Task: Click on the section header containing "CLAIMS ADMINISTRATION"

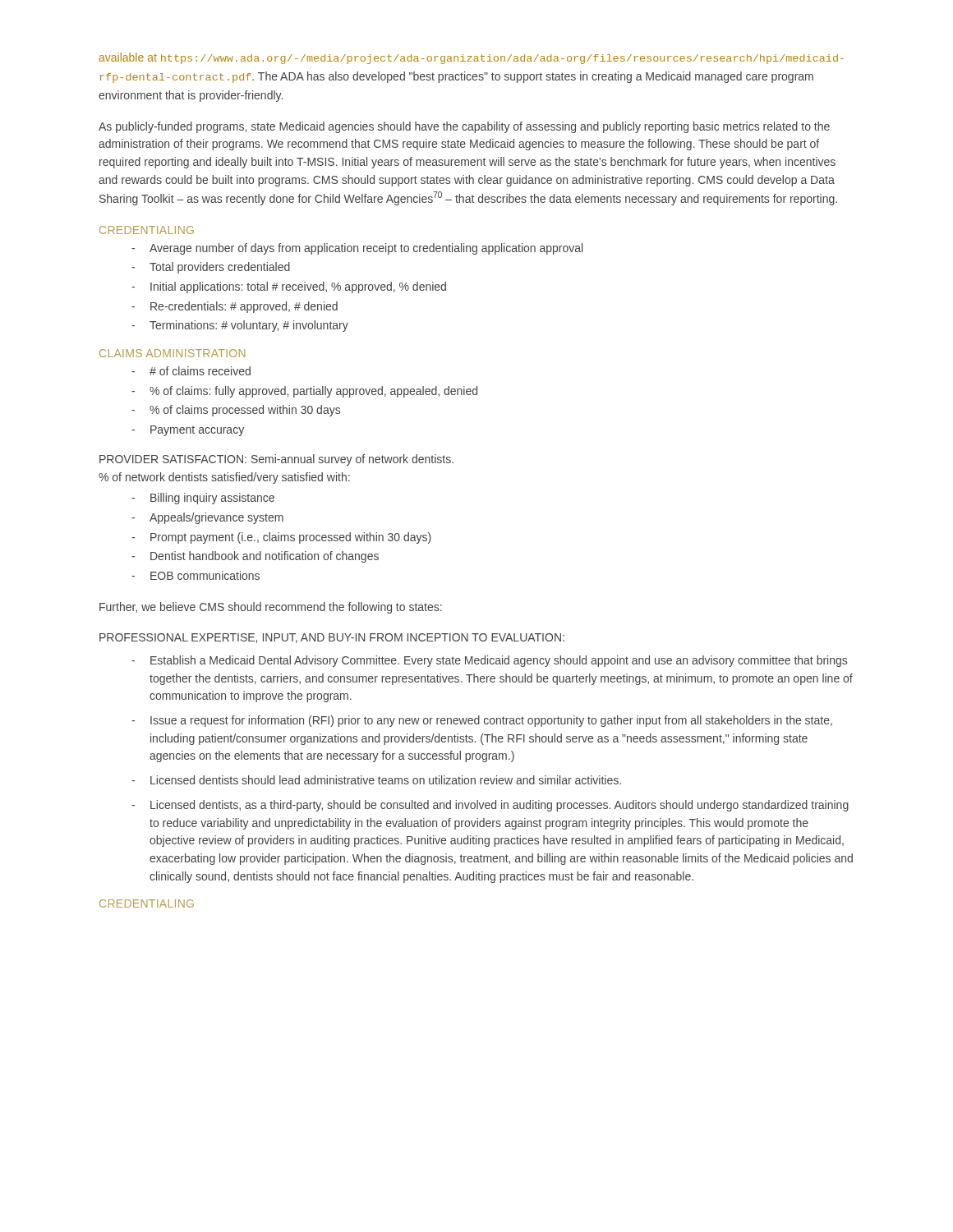Action: point(172,353)
